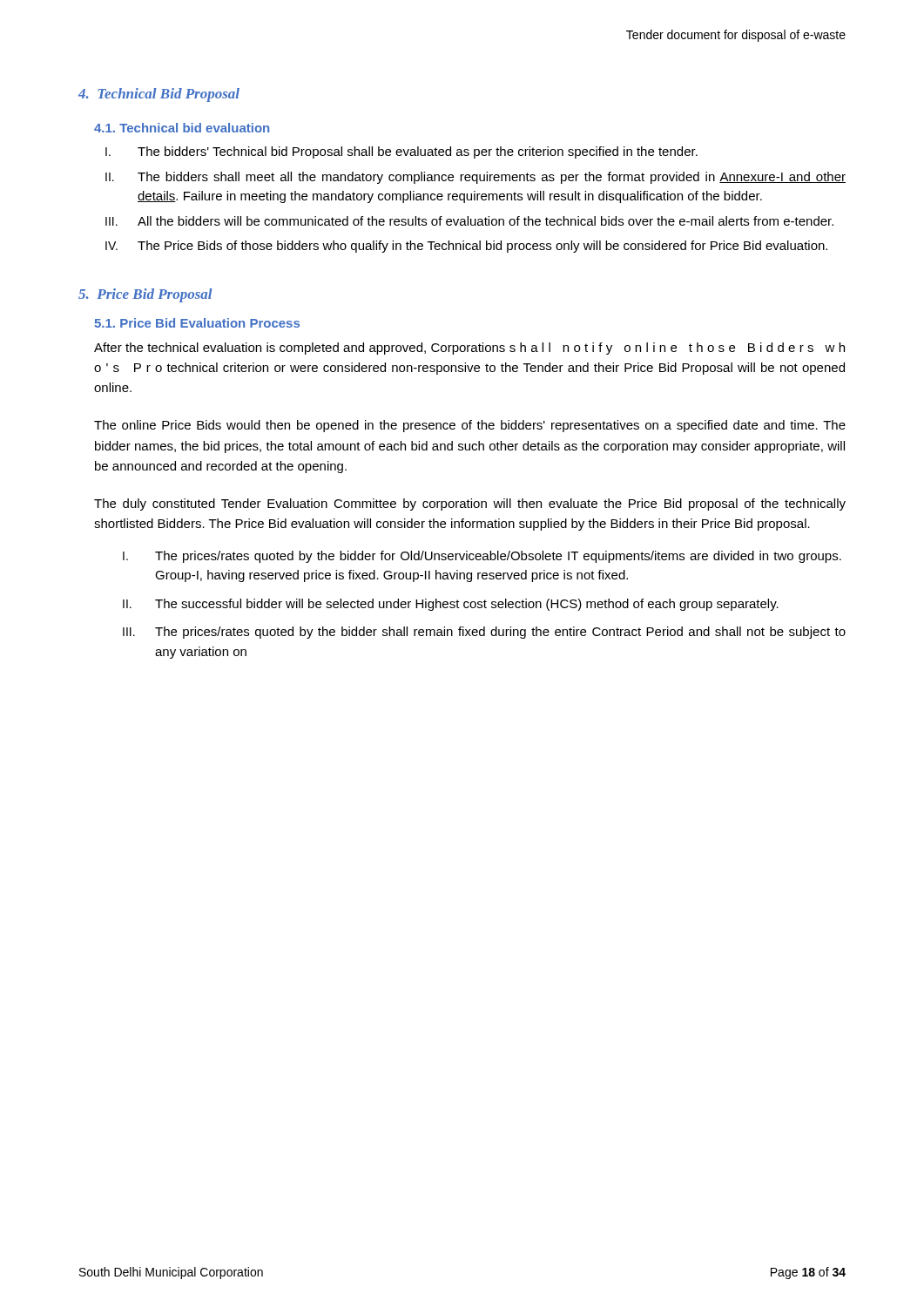Navigate to the text starting "4. Technical Bid Proposal"
The height and width of the screenshot is (1307, 924).
pos(159,94)
